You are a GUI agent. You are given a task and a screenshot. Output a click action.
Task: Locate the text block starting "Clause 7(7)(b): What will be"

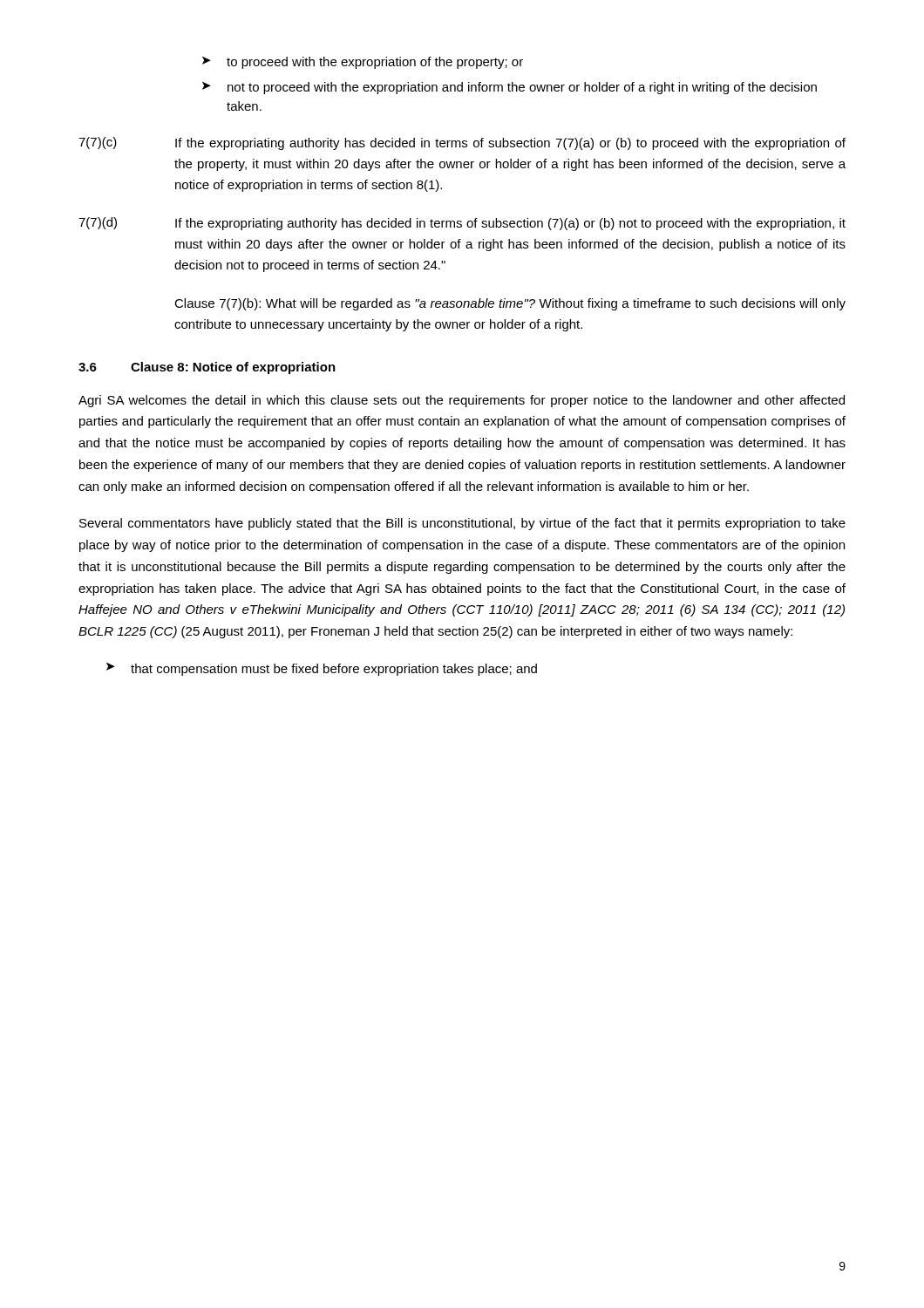pyautogui.click(x=510, y=313)
